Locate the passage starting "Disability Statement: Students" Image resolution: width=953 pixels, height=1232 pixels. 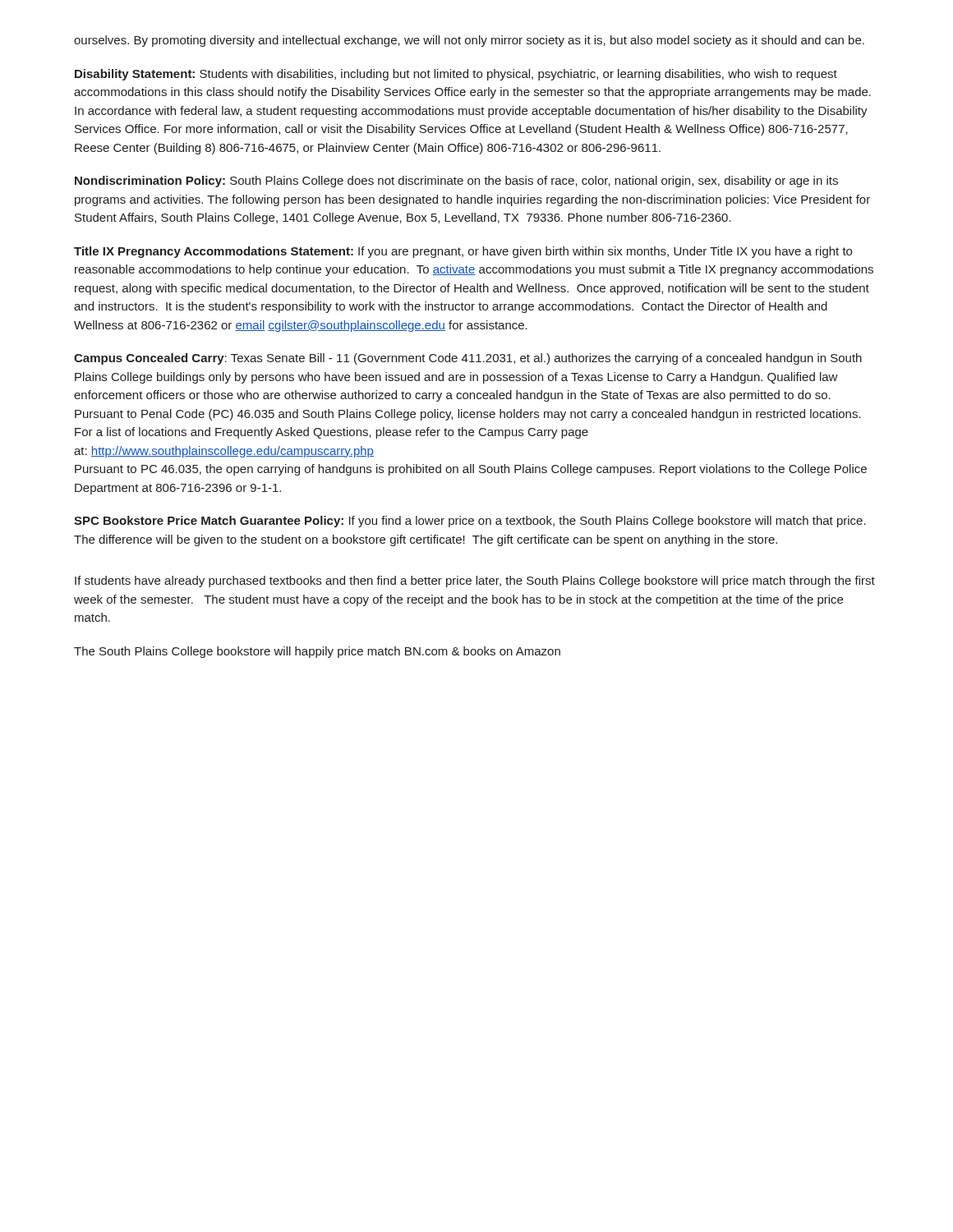pyautogui.click(x=473, y=110)
